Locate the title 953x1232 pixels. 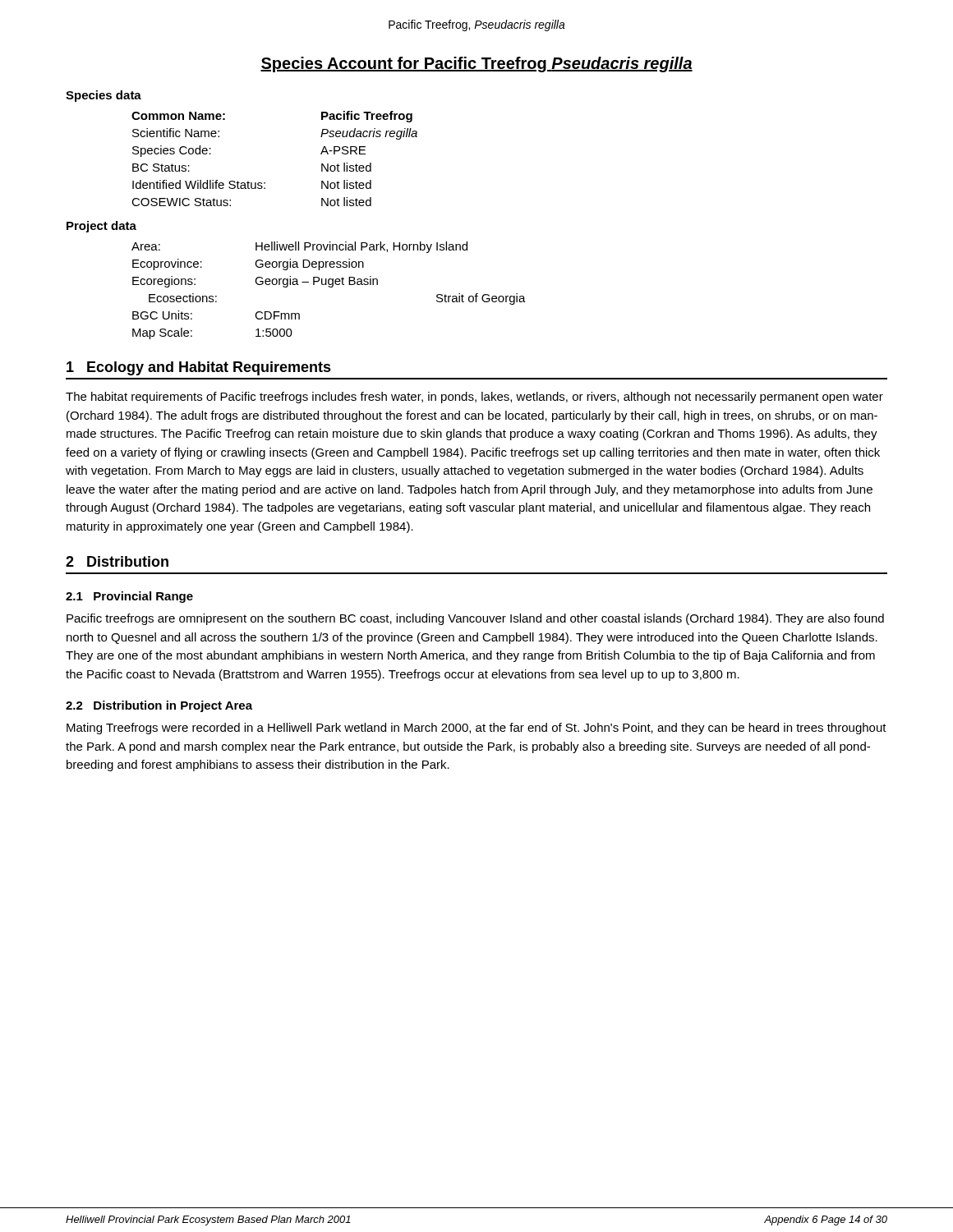[x=476, y=63]
